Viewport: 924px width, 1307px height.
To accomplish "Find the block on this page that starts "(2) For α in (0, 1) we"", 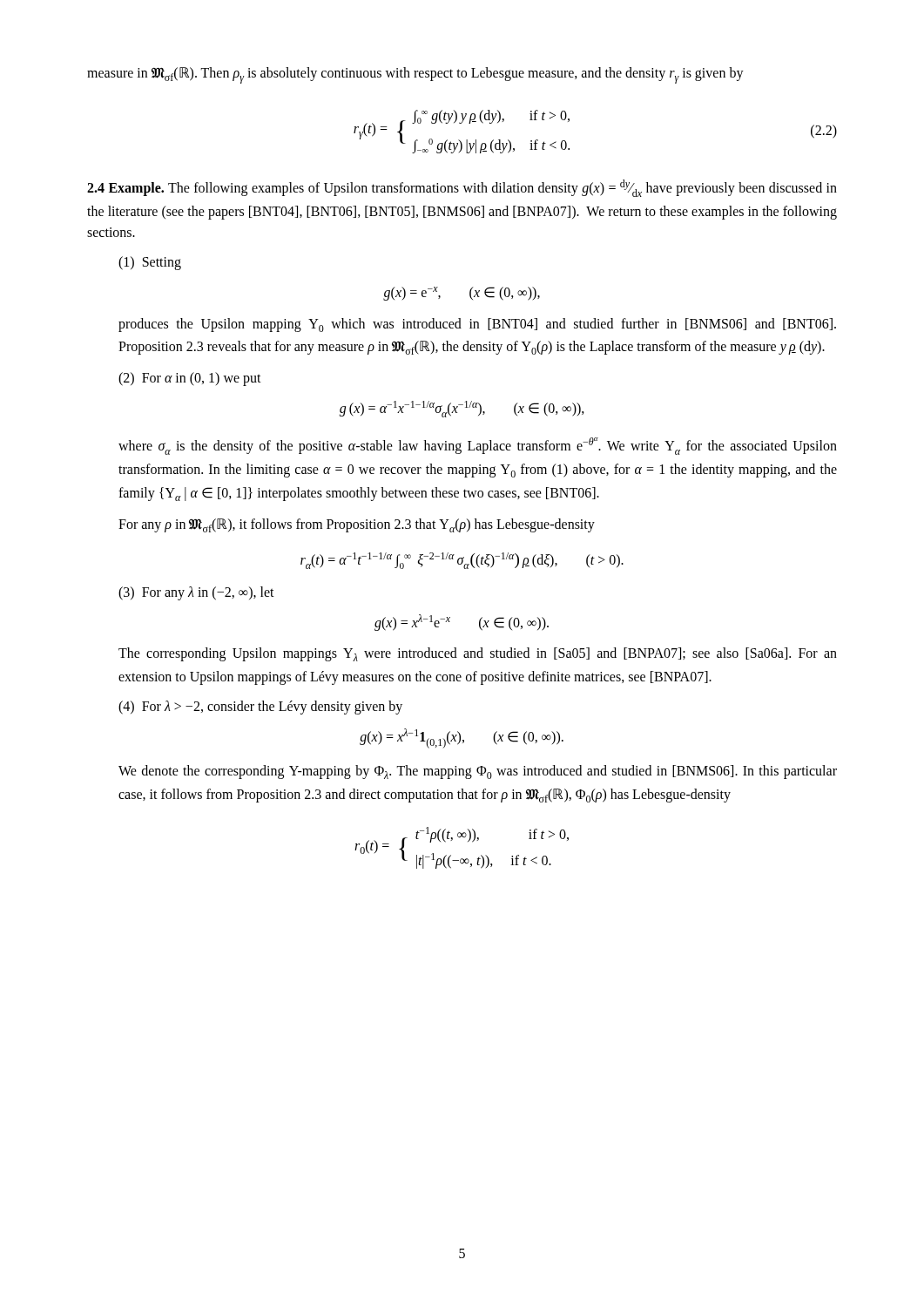I will (190, 378).
